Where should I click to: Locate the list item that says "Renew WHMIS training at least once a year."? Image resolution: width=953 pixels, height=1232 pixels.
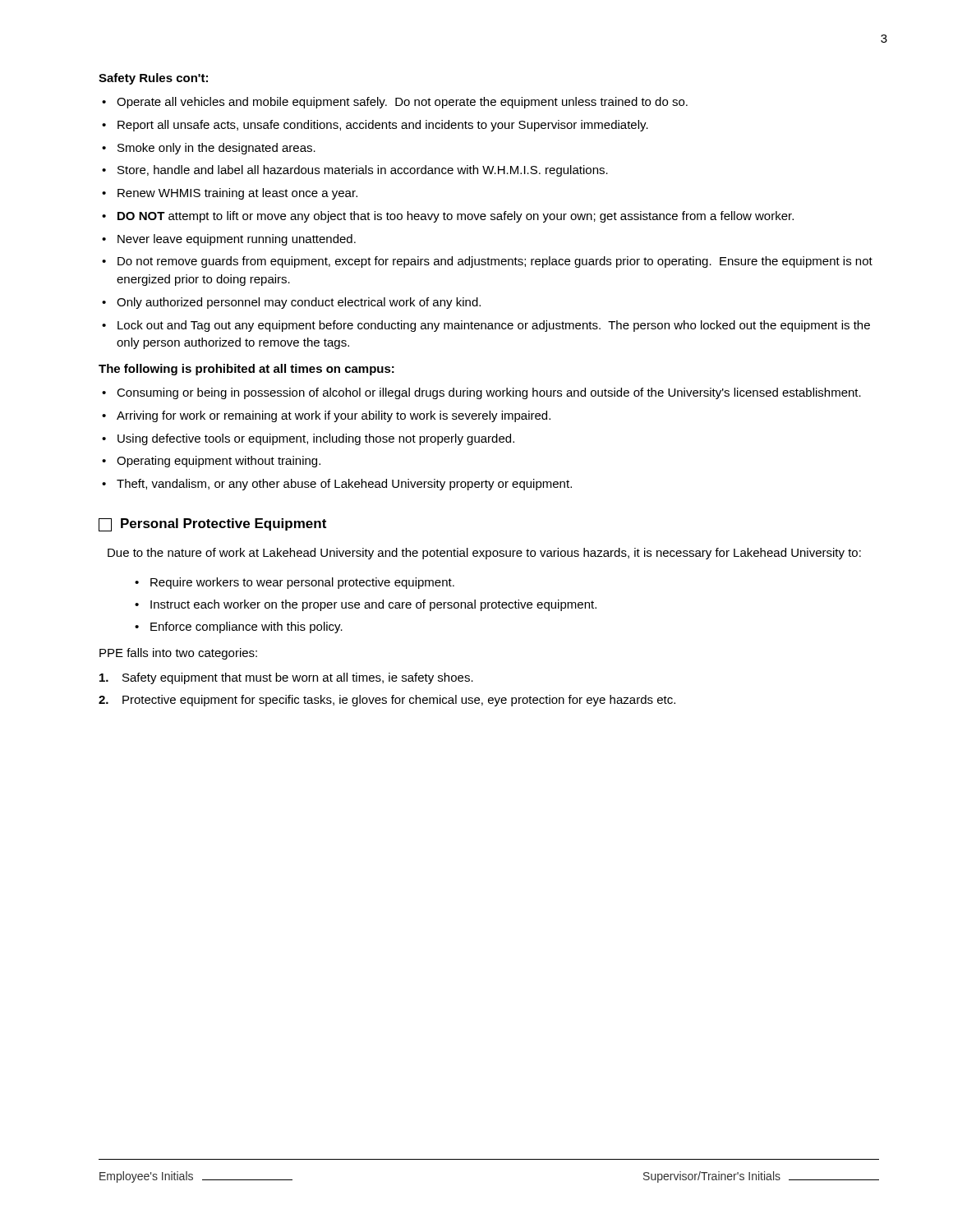[238, 193]
